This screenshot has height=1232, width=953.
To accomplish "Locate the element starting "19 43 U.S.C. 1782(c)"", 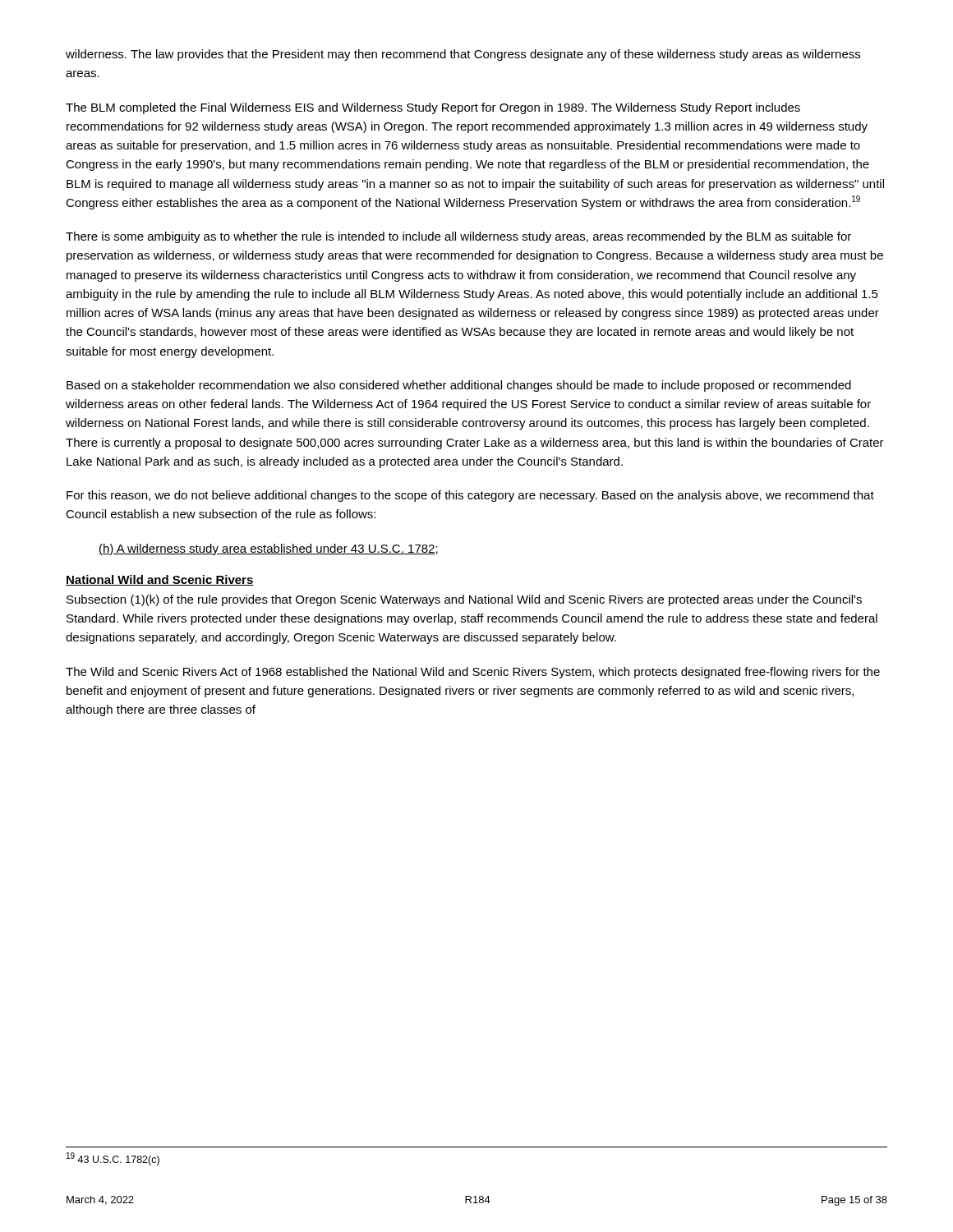I will [x=113, y=1159].
